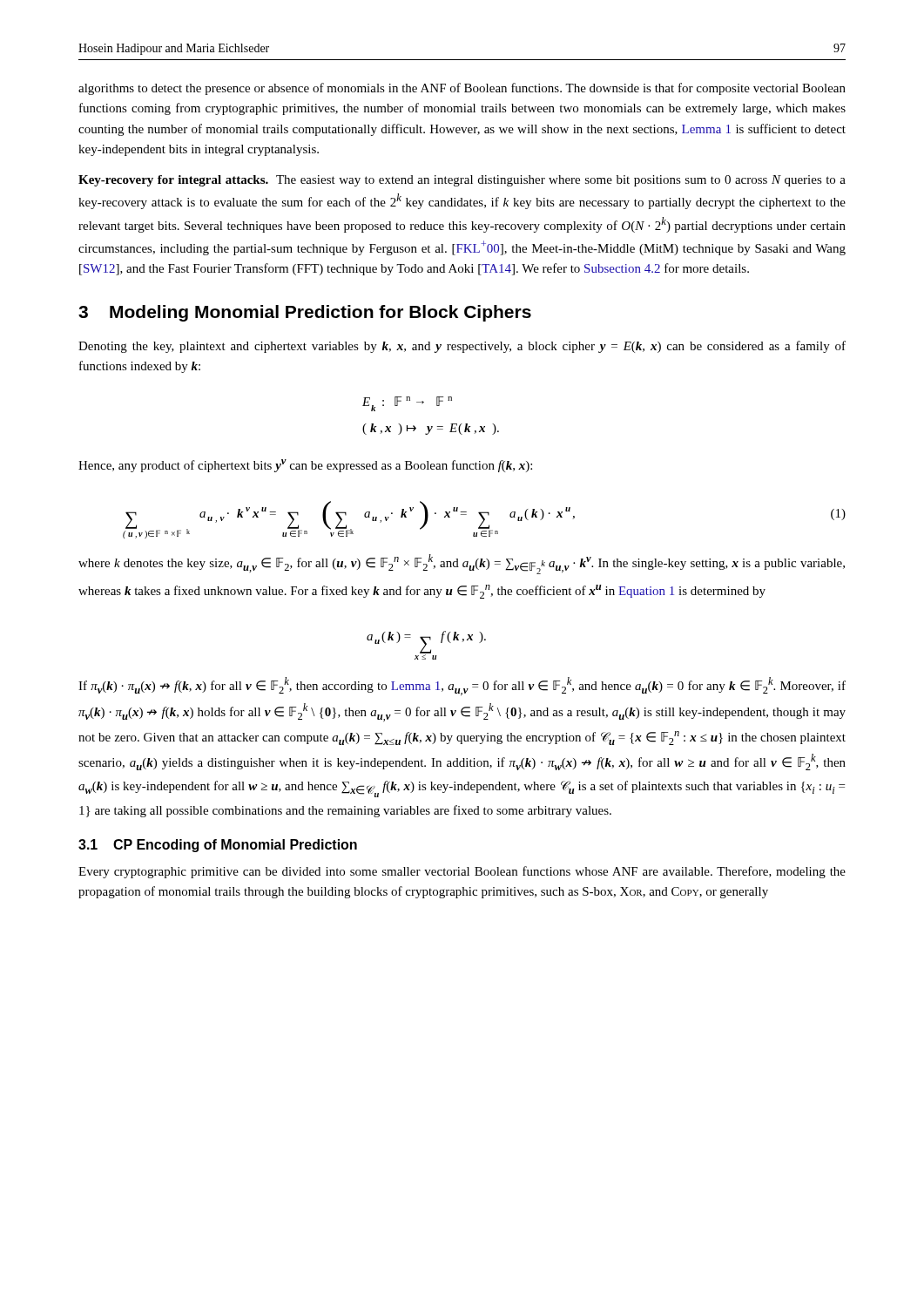Locate the region starting "Key-recovery for integral"

[462, 224]
